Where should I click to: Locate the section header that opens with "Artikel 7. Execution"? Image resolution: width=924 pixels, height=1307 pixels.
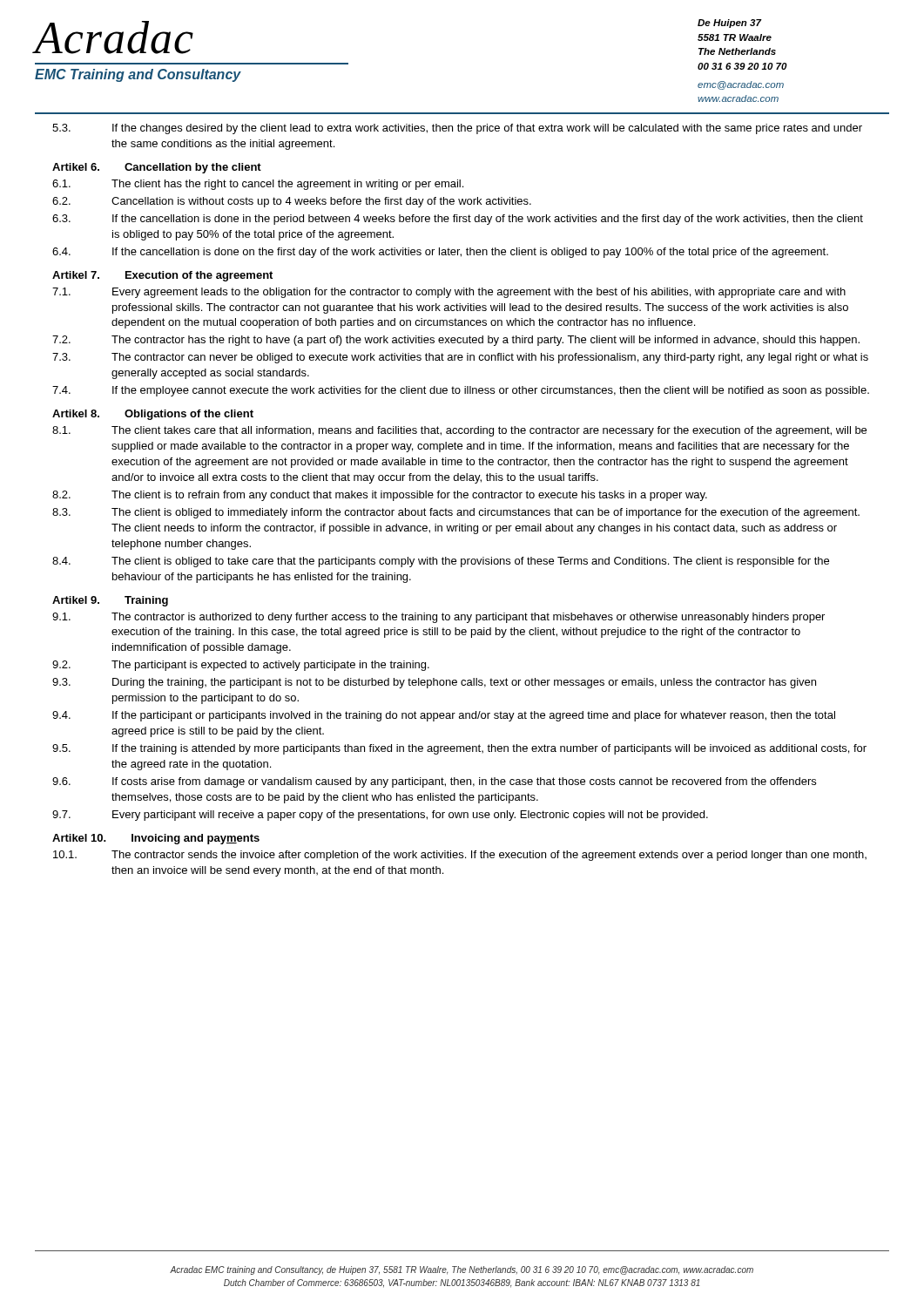click(163, 274)
